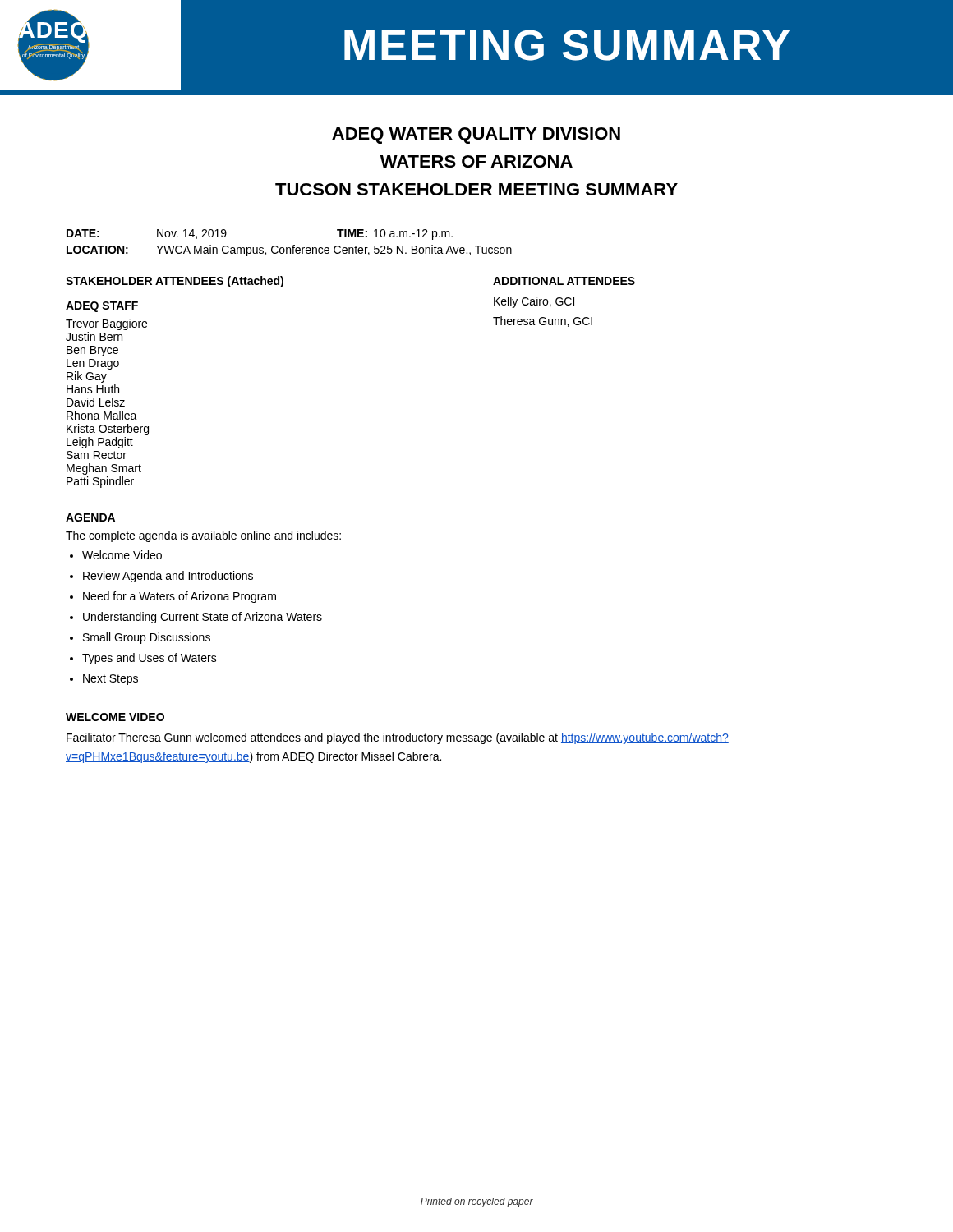Point to "Leigh Padgitt"

coord(99,442)
